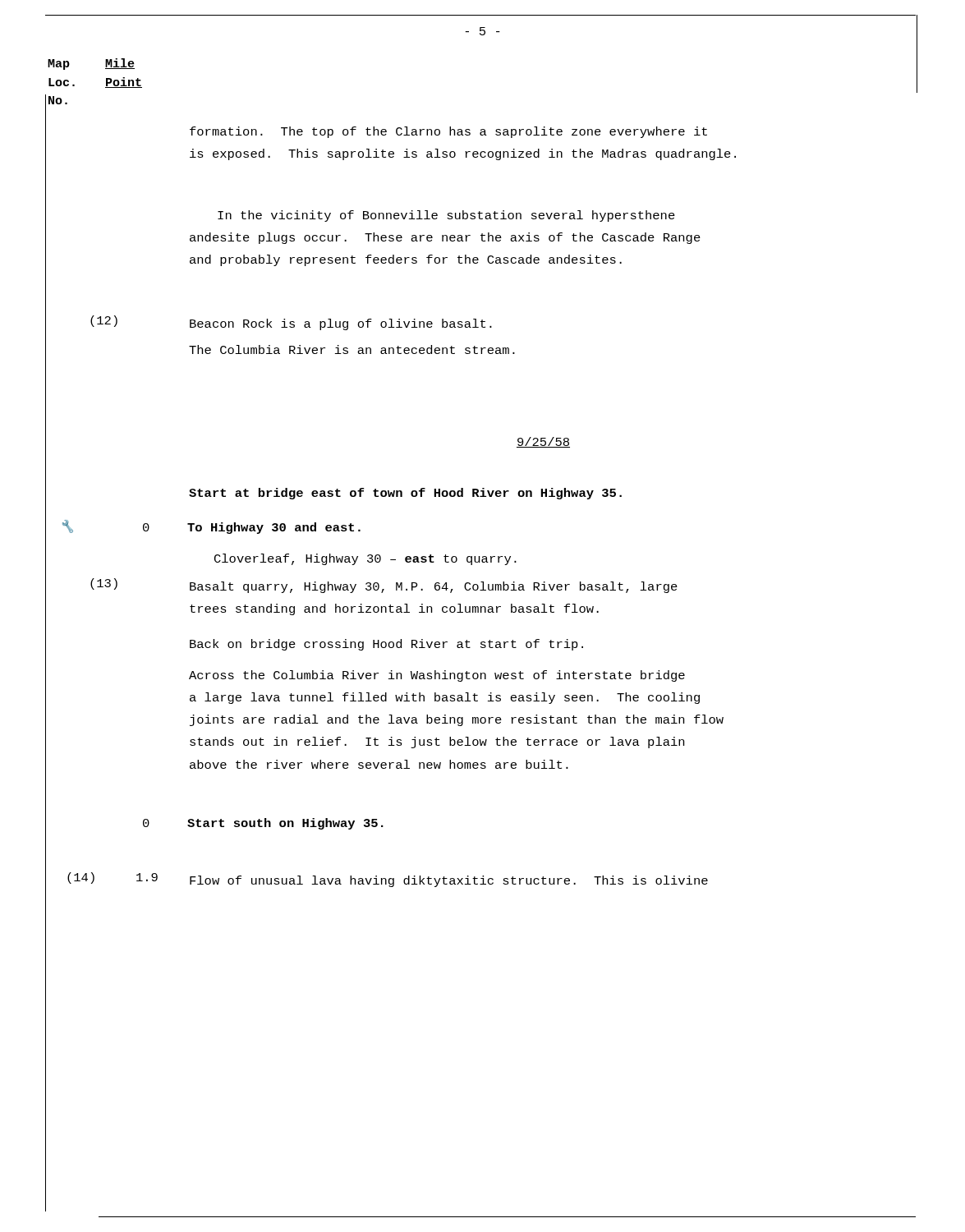
Task: Click on the block starting "Start at bridge"
Action: (543, 494)
